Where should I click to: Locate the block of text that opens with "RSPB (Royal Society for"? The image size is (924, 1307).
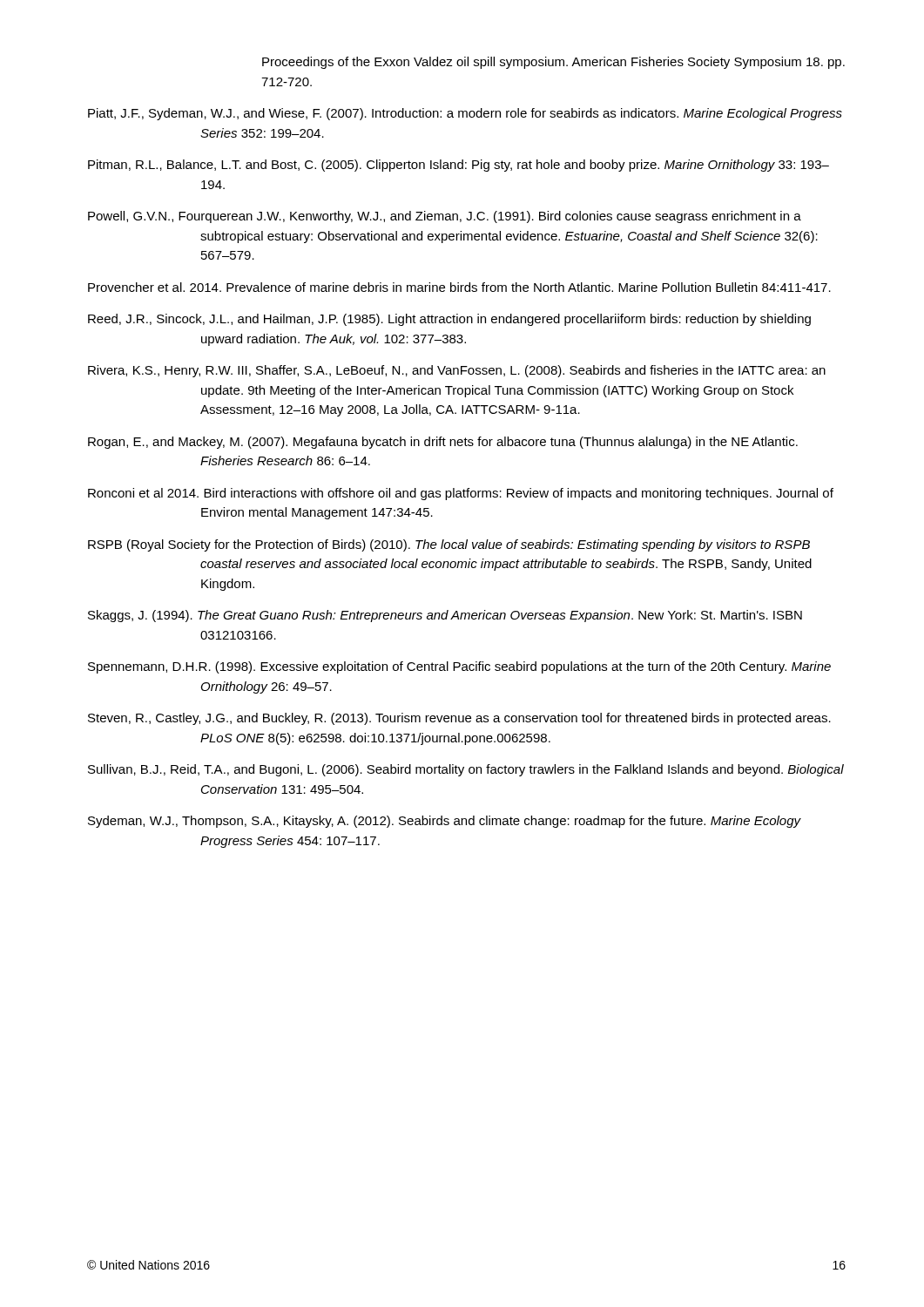[450, 563]
